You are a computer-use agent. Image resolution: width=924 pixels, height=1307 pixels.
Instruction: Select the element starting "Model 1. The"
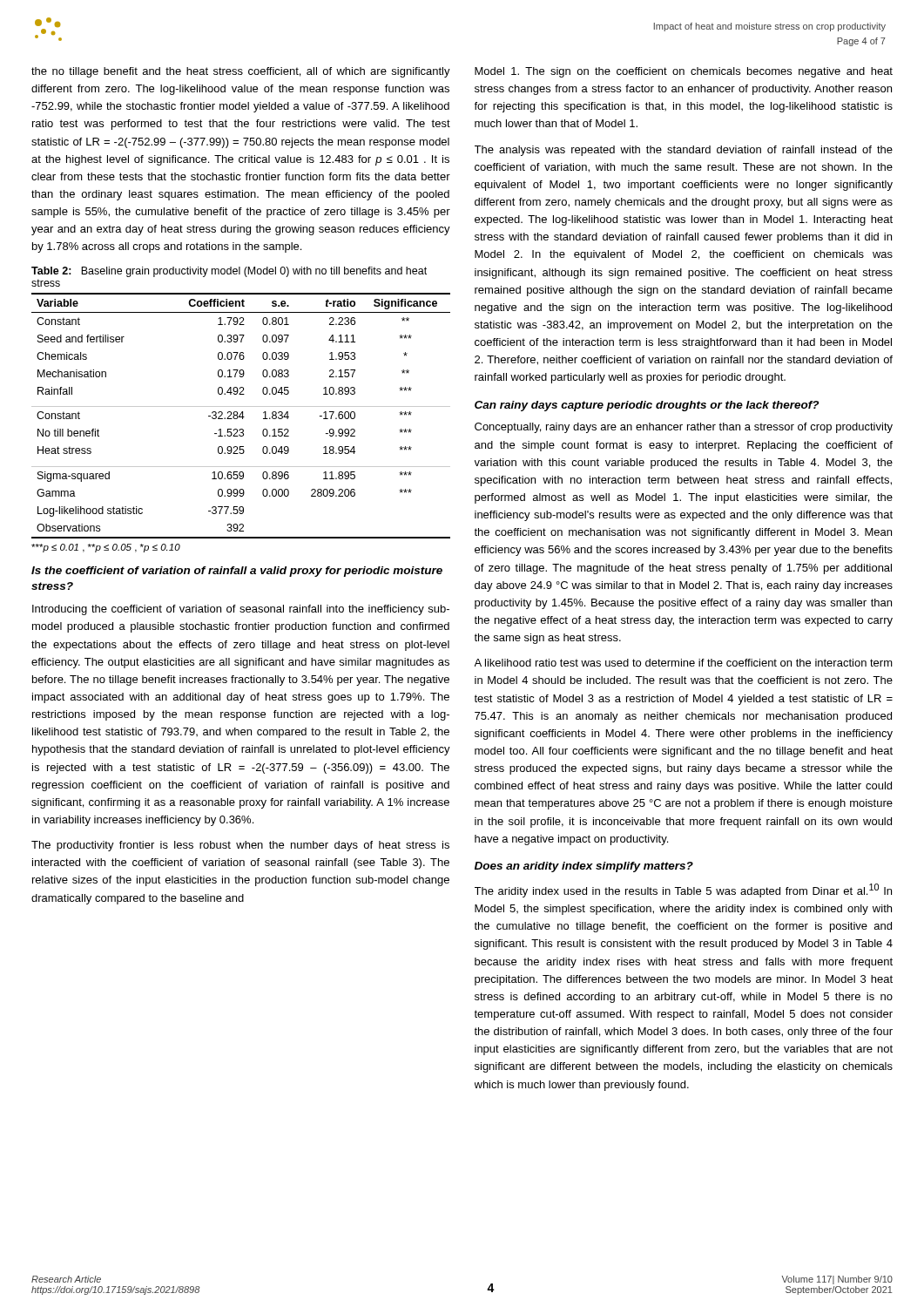point(683,225)
